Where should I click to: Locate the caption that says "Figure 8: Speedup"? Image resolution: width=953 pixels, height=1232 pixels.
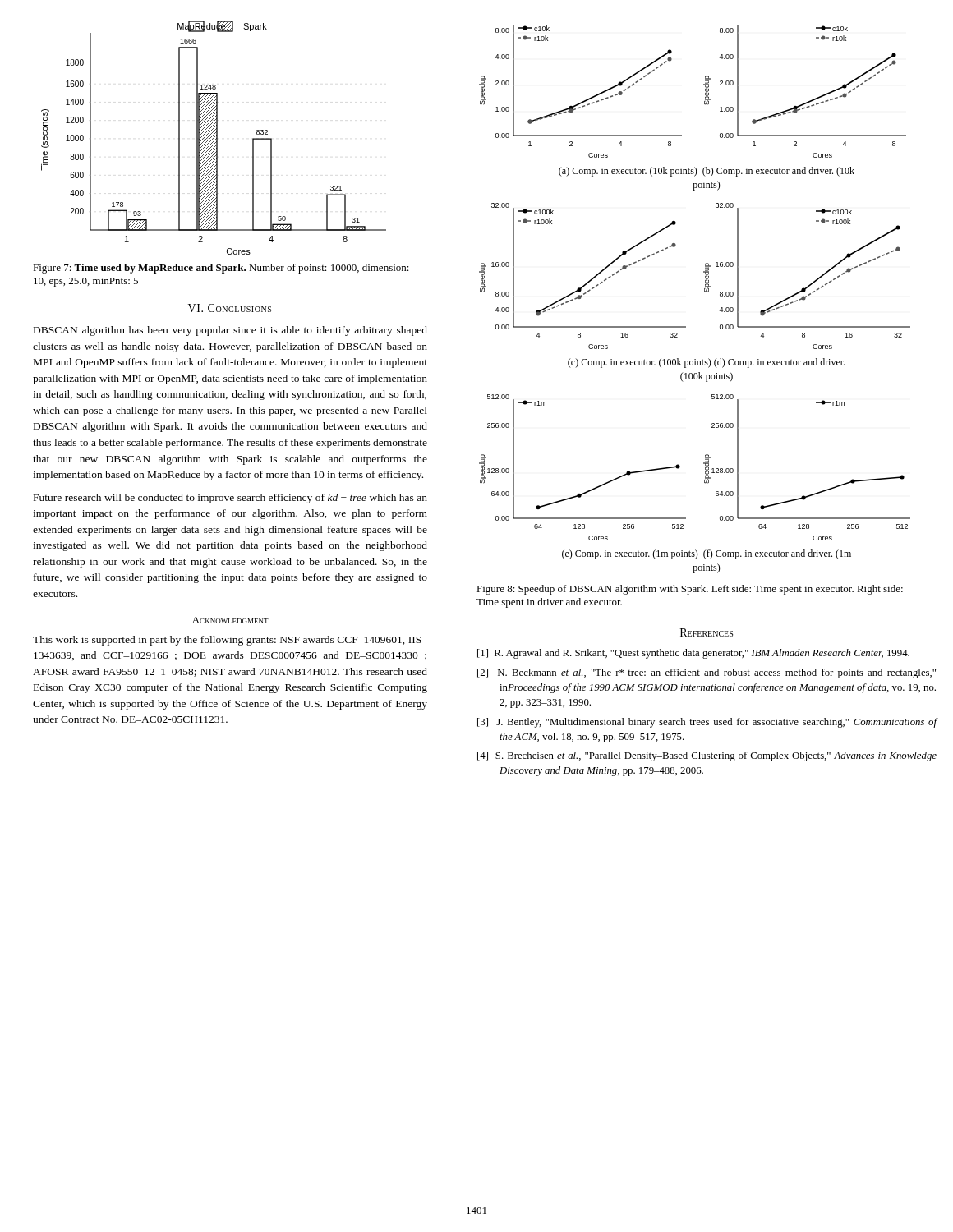[690, 595]
